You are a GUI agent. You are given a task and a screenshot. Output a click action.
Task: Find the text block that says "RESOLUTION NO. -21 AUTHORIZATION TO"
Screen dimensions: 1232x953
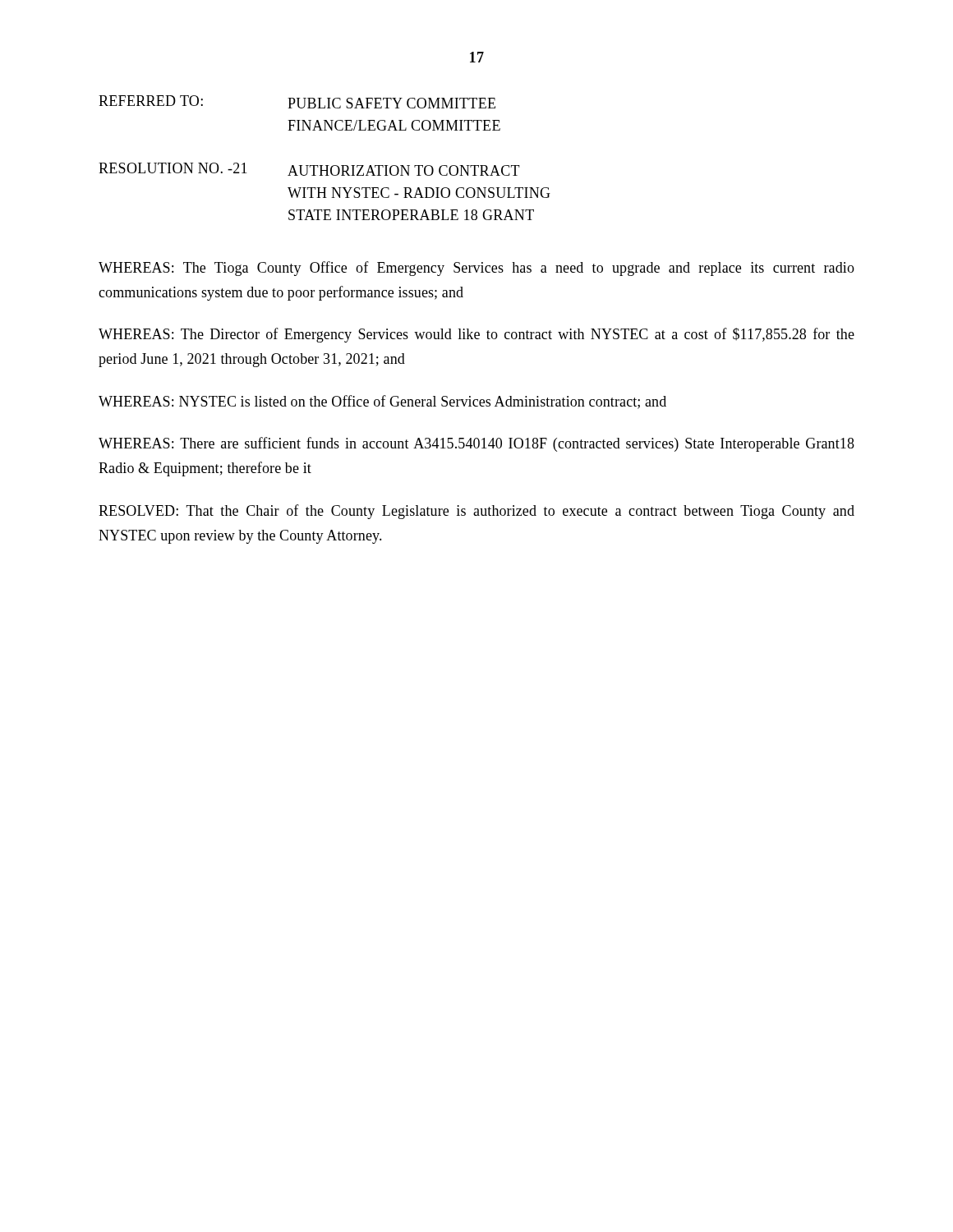[325, 193]
